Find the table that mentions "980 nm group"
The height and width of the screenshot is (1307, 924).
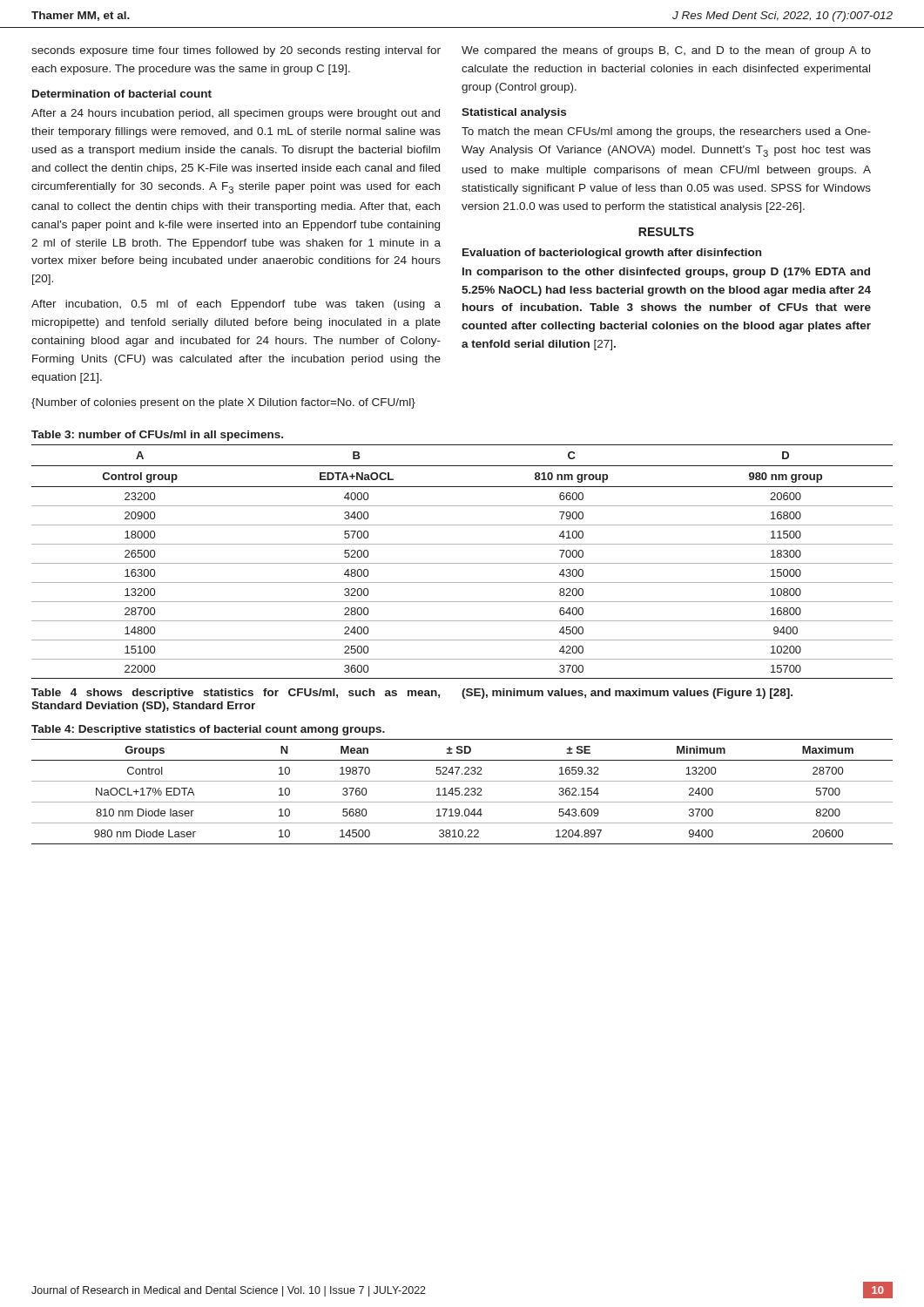pyautogui.click(x=462, y=561)
